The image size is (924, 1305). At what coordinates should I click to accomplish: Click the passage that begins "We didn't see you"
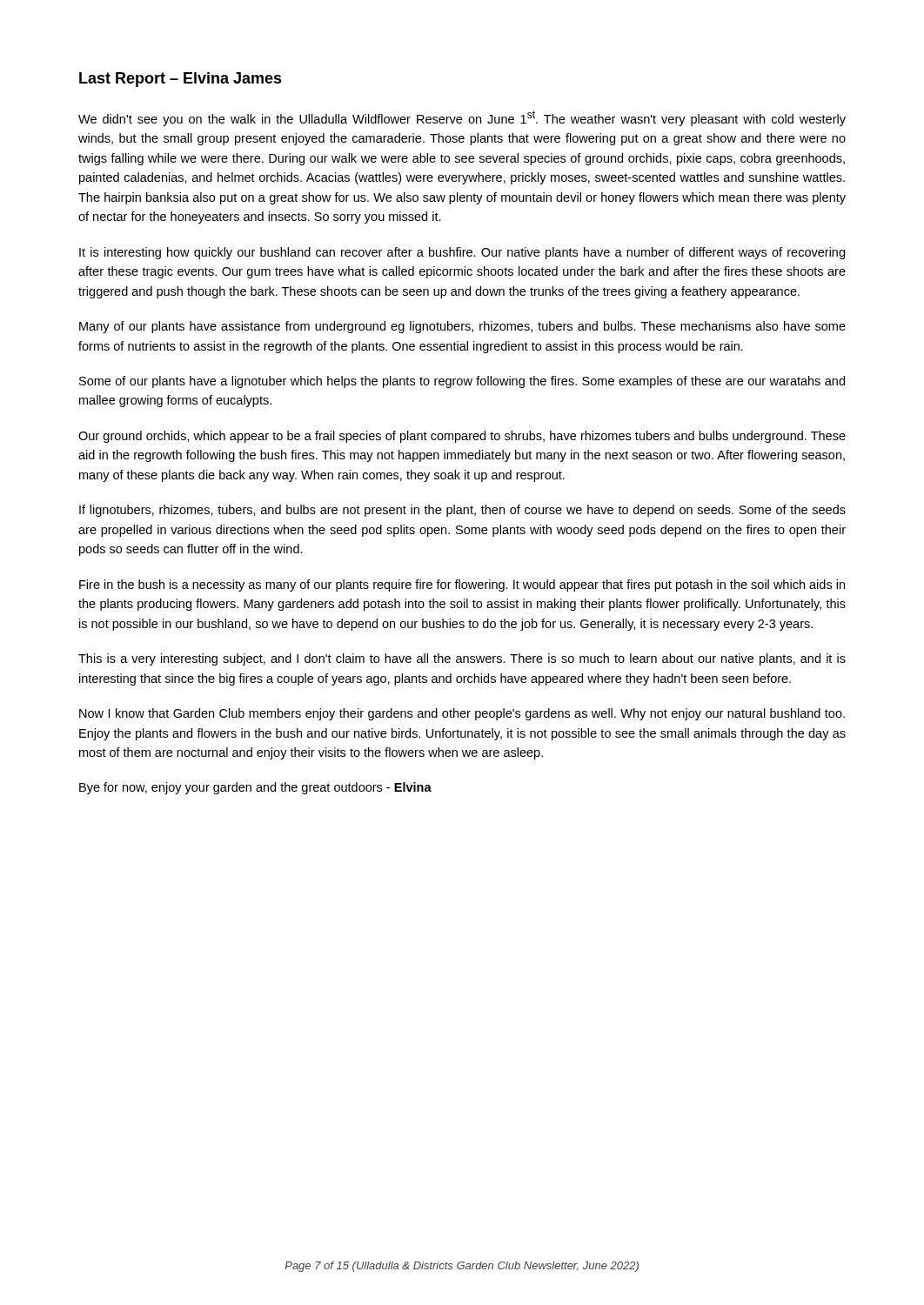(x=462, y=166)
